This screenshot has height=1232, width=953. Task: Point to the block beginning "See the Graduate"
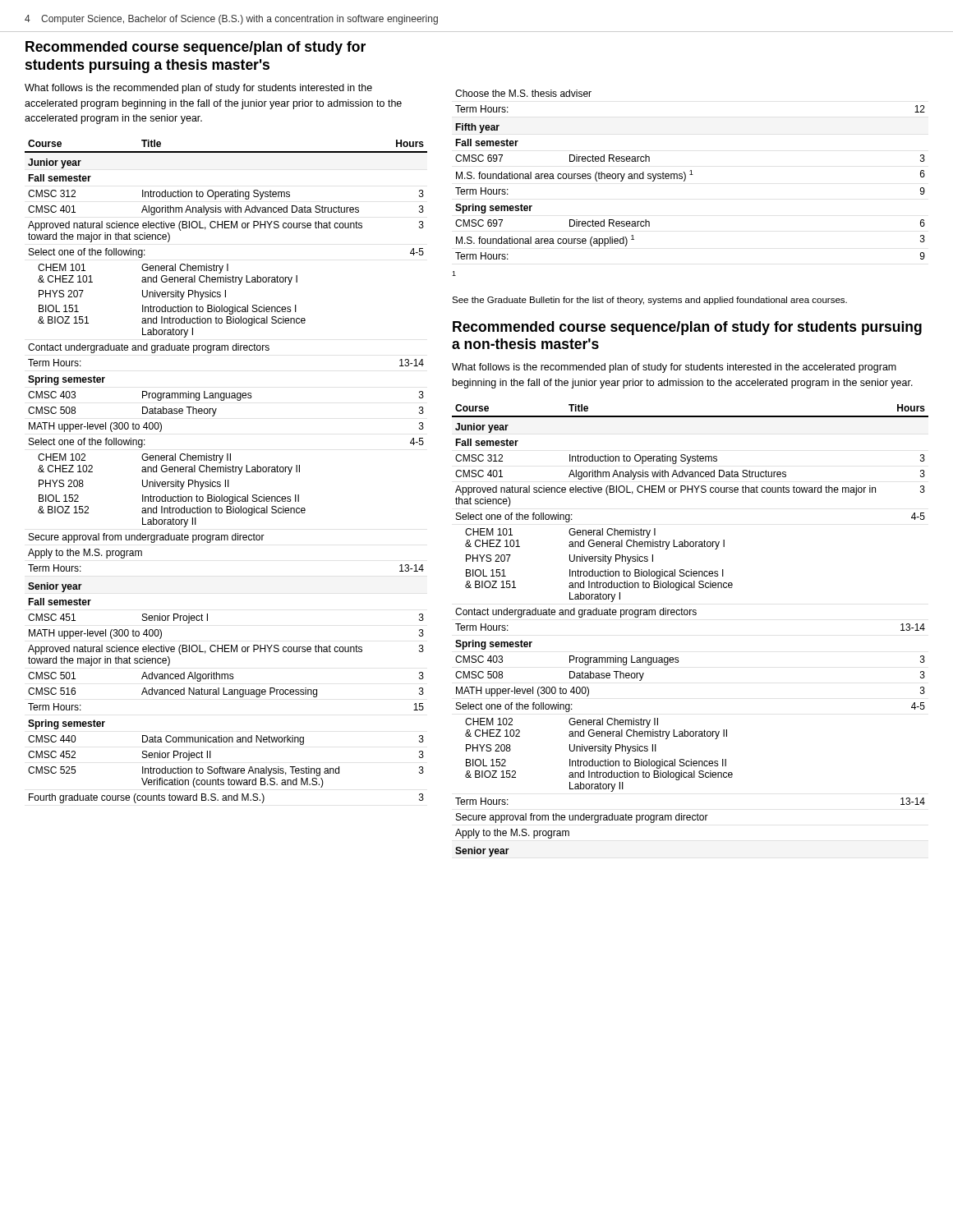coord(650,300)
